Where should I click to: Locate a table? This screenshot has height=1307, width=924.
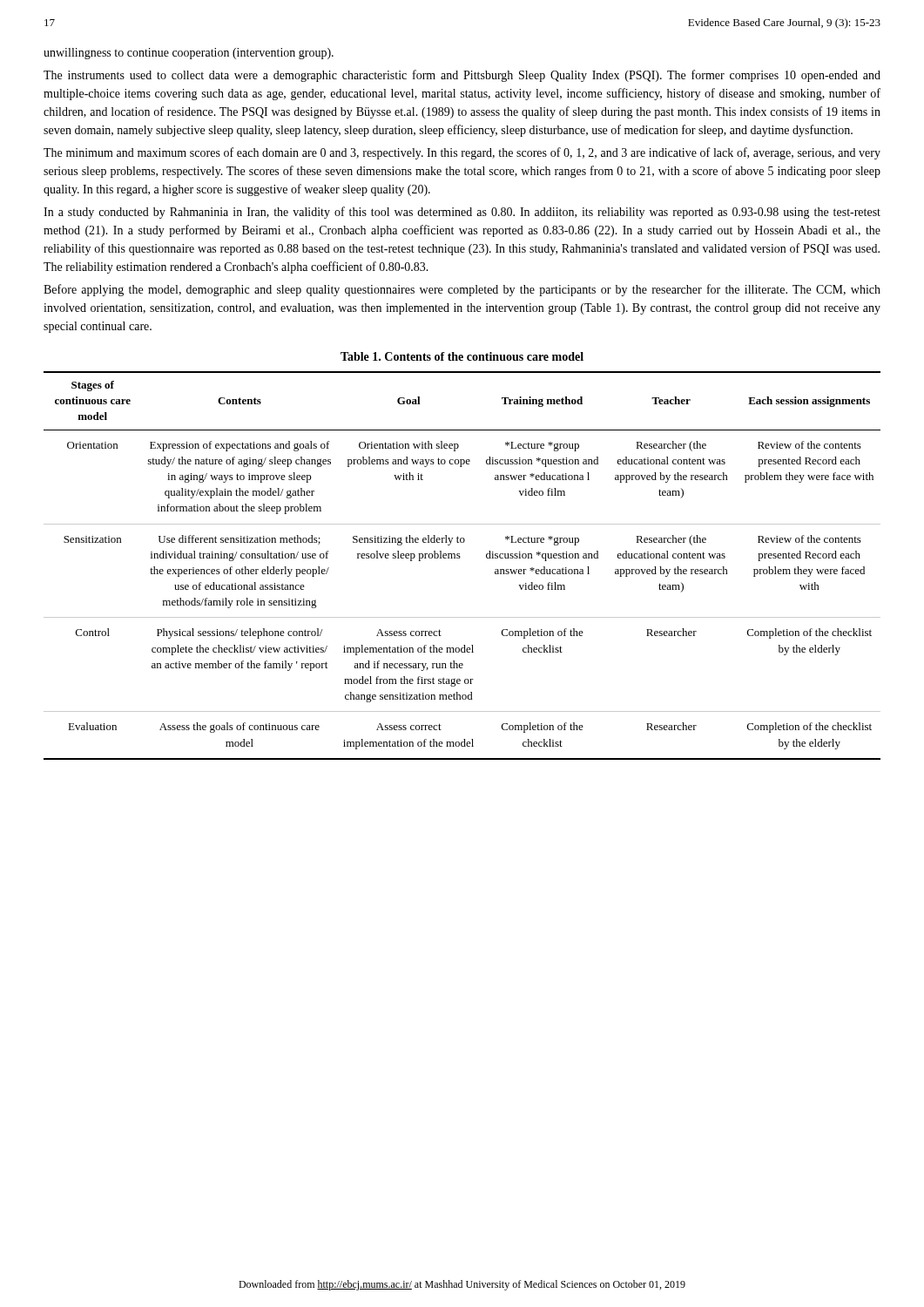tap(462, 565)
